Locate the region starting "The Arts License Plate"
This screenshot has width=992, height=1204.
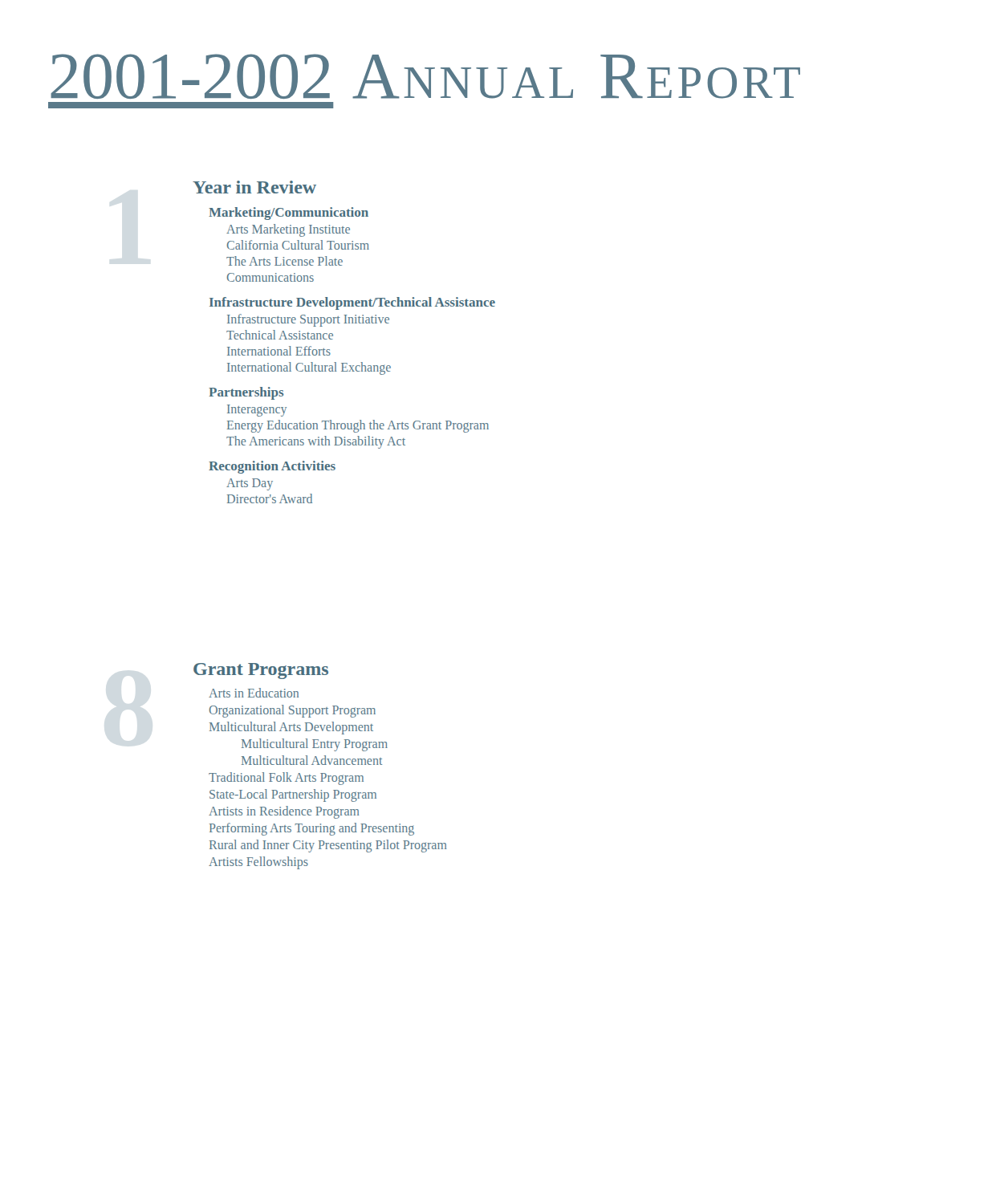(x=285, y=261)
